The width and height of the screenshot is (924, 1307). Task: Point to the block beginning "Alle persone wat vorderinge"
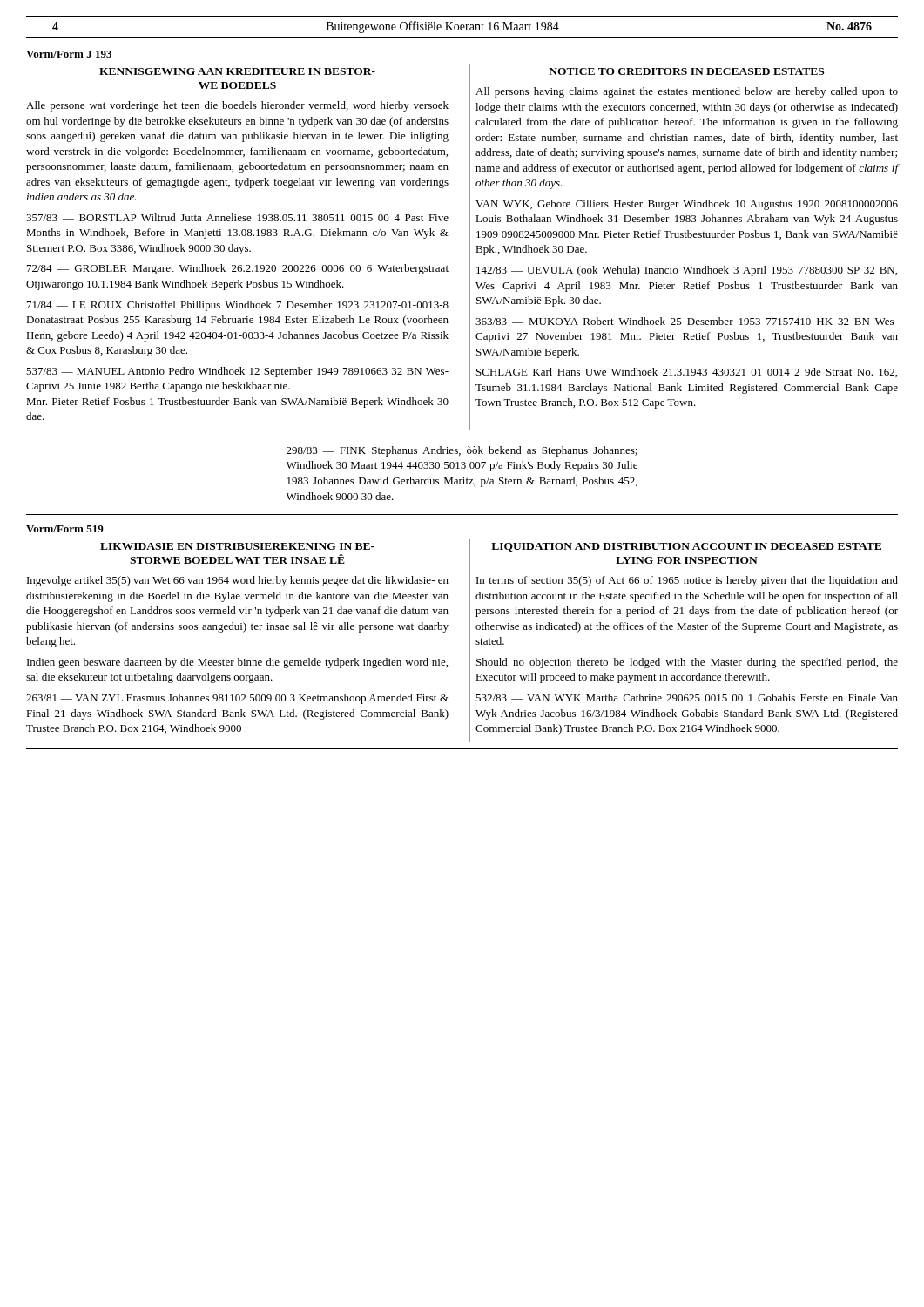[237, 151]
